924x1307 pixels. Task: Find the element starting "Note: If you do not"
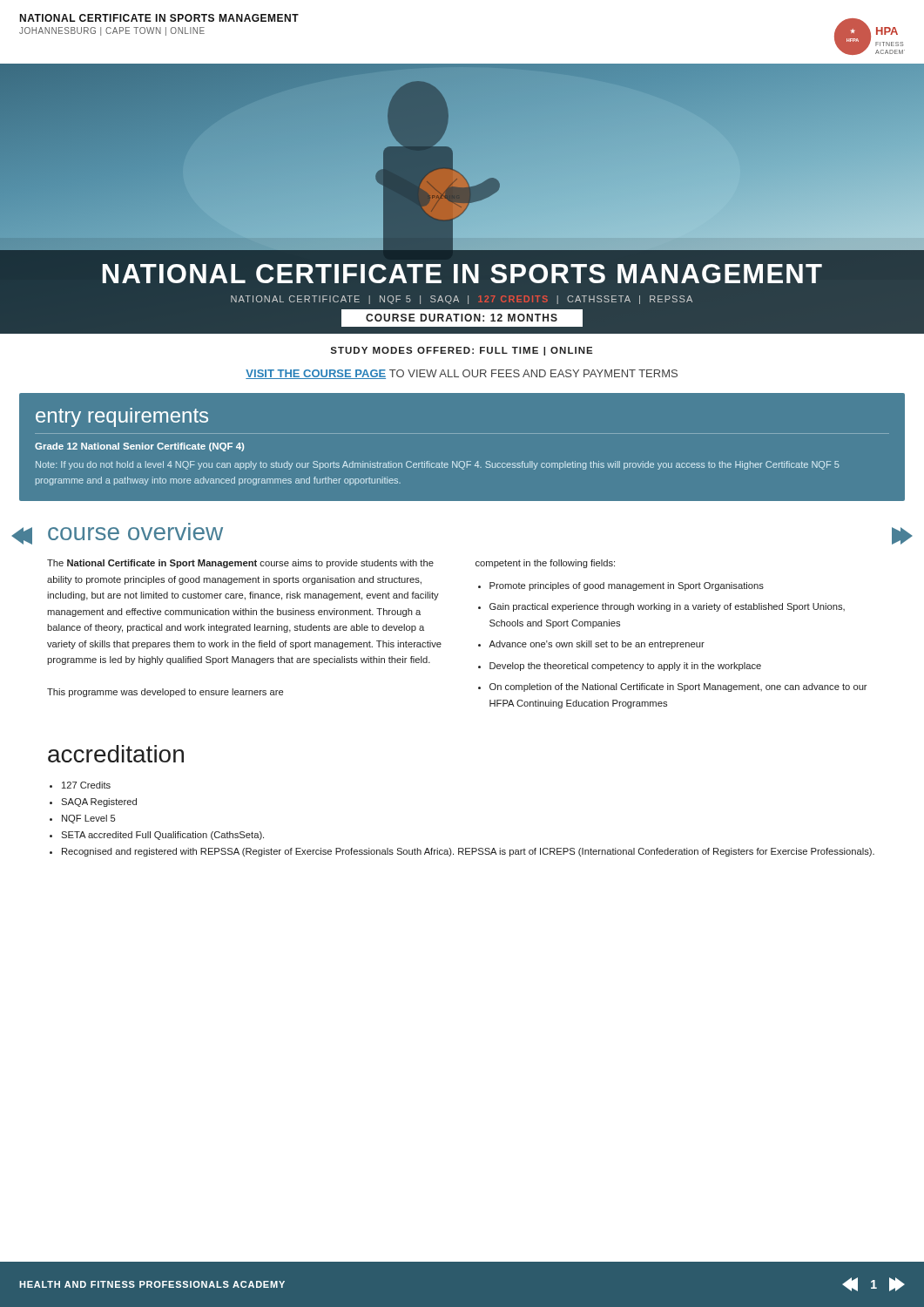437,472
